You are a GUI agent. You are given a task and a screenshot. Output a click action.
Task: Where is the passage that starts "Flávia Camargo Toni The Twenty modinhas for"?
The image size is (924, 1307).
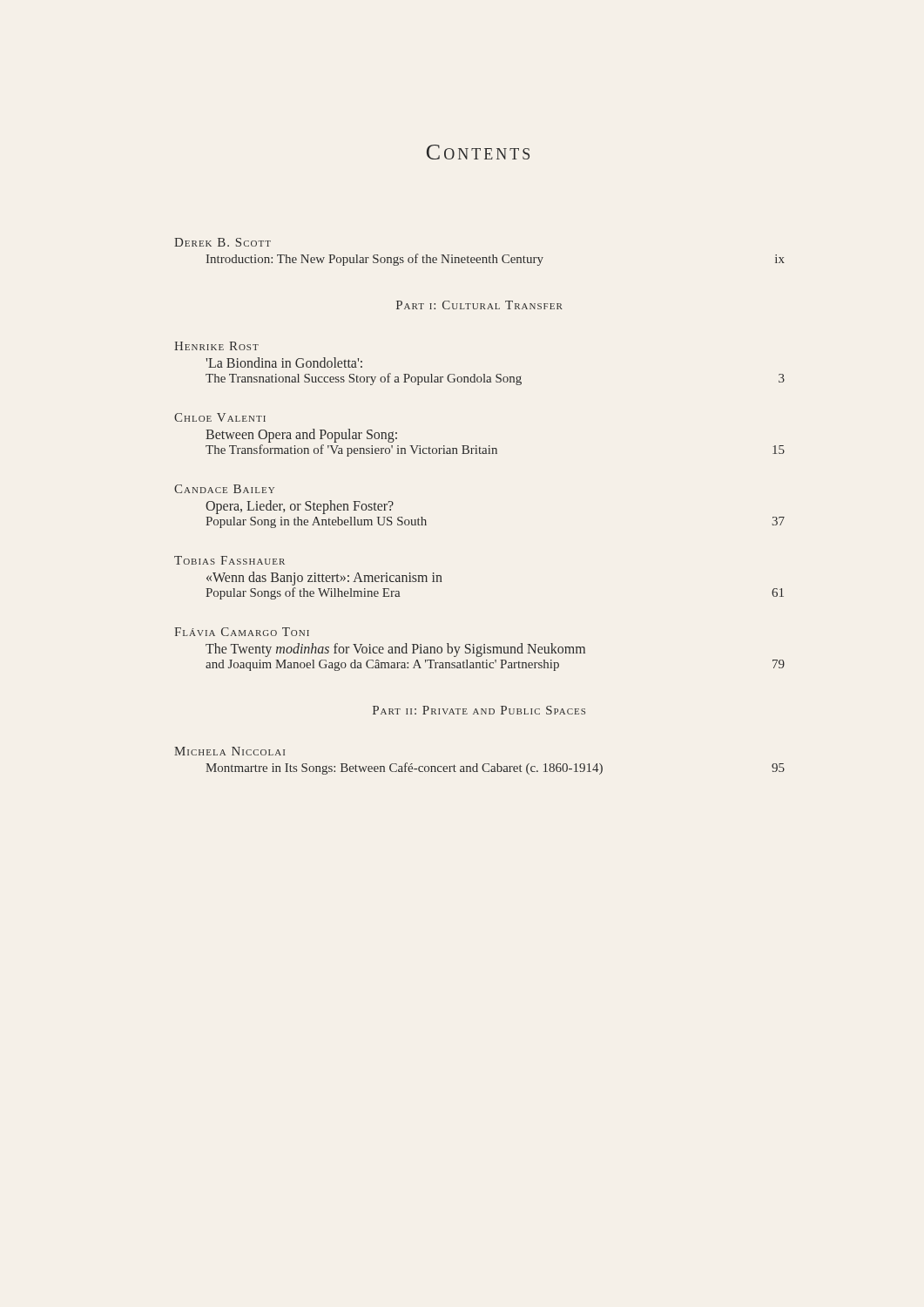coord(479,648)
